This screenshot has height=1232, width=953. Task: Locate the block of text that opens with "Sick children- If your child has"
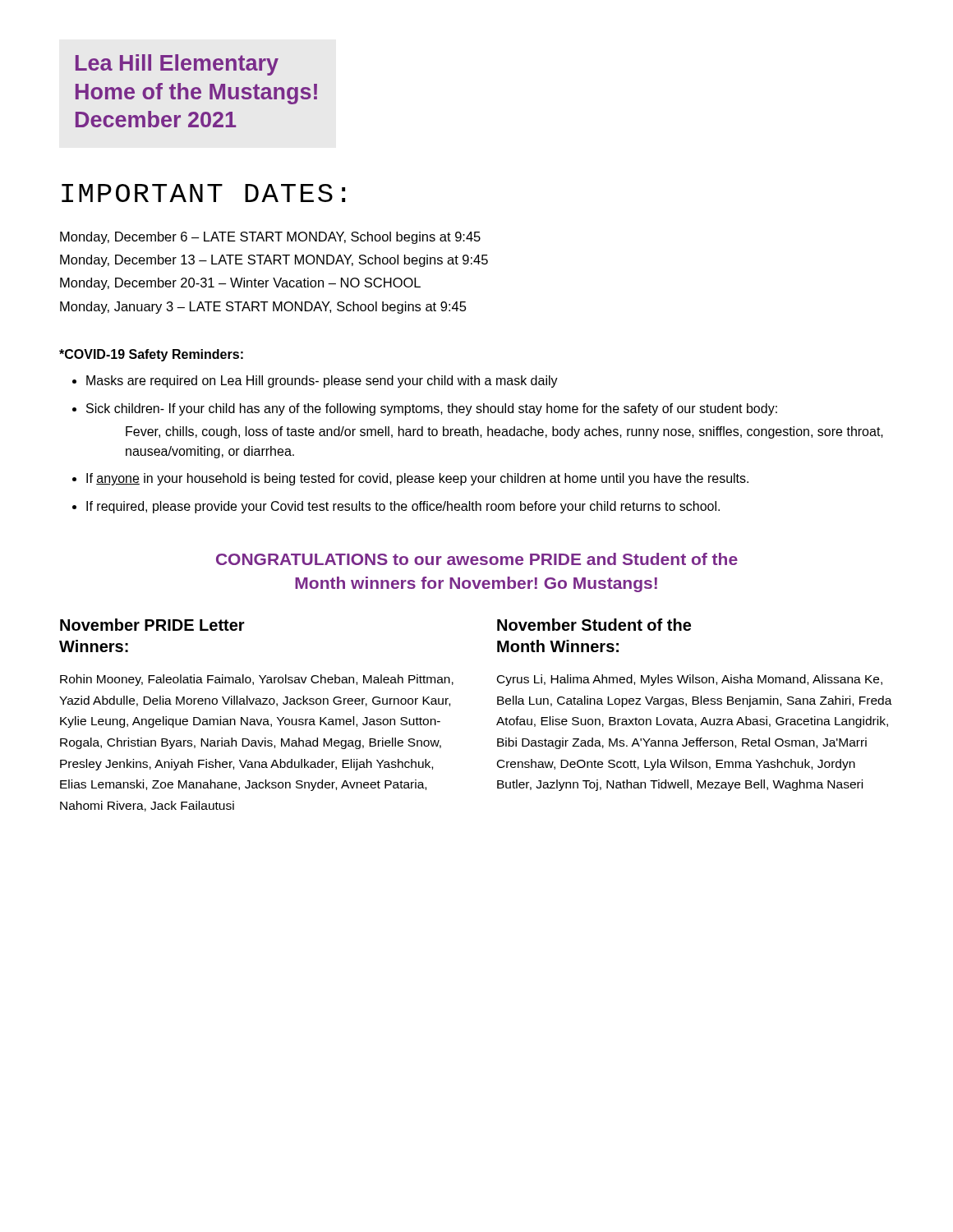coord(490,430)
